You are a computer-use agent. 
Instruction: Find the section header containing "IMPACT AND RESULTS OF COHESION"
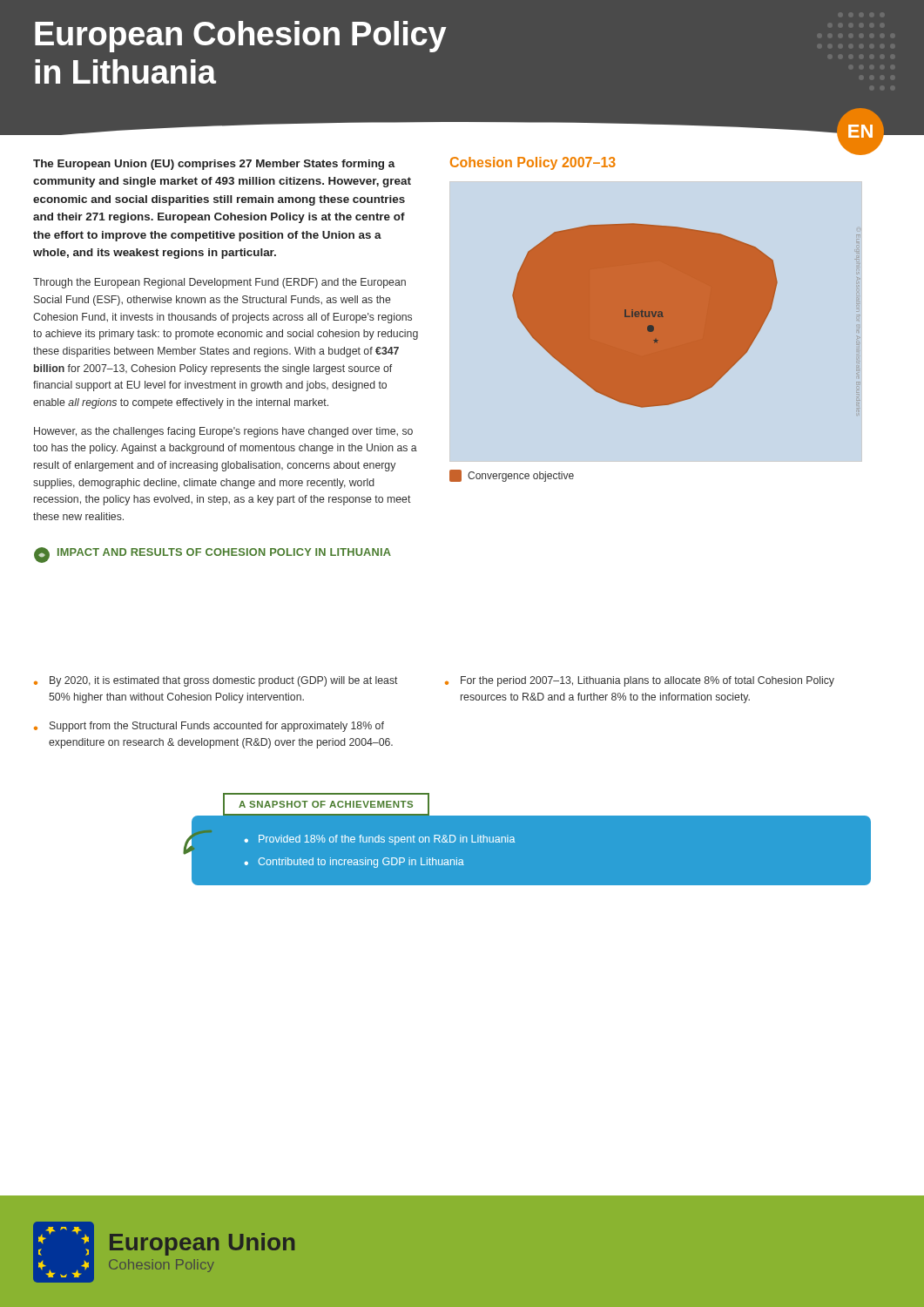point(212,554)
